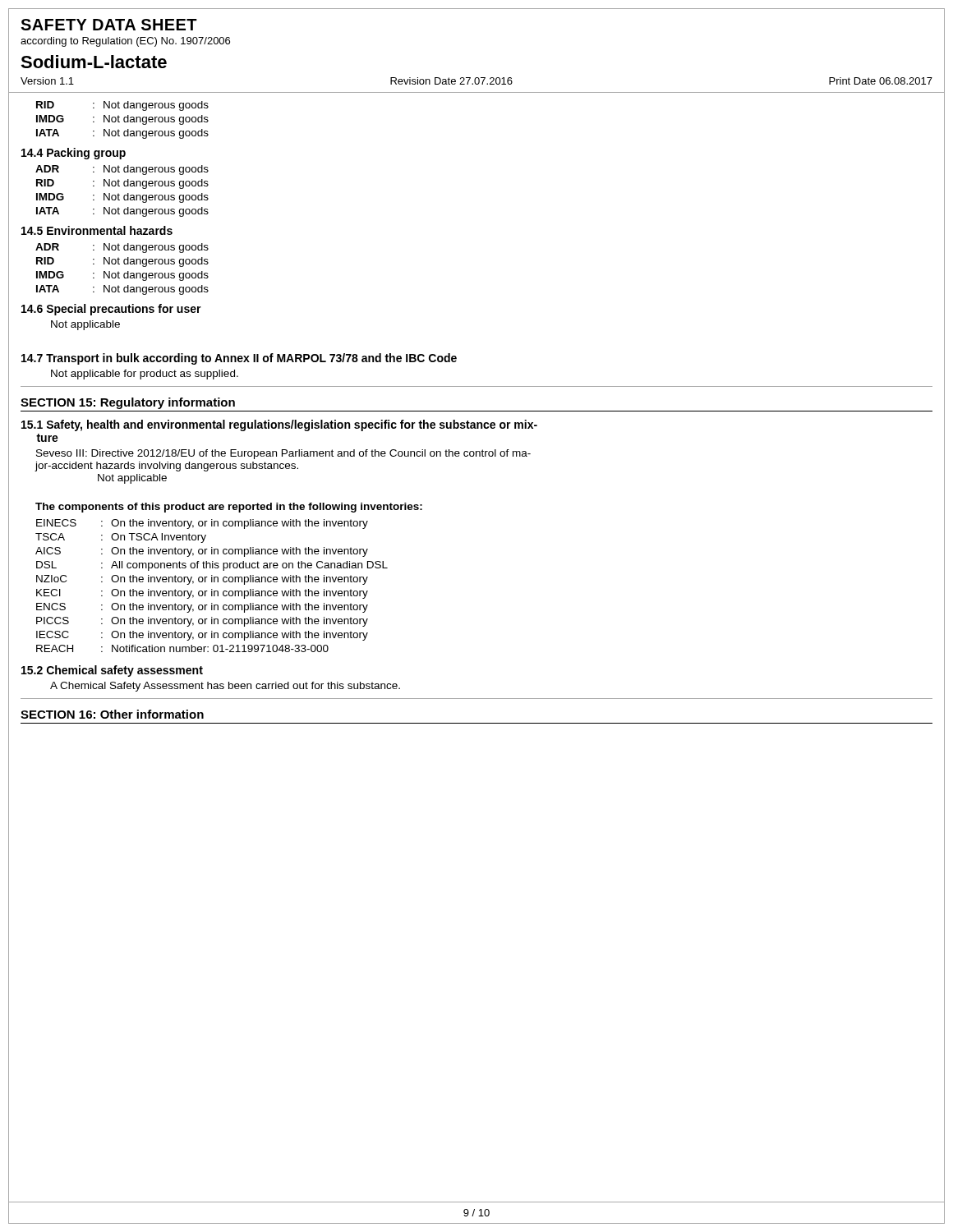Click on the section header with the text "14.4 Packing group"
Image resolution: width=953 pixels, height=1232 pixels.
coord(73,153)
